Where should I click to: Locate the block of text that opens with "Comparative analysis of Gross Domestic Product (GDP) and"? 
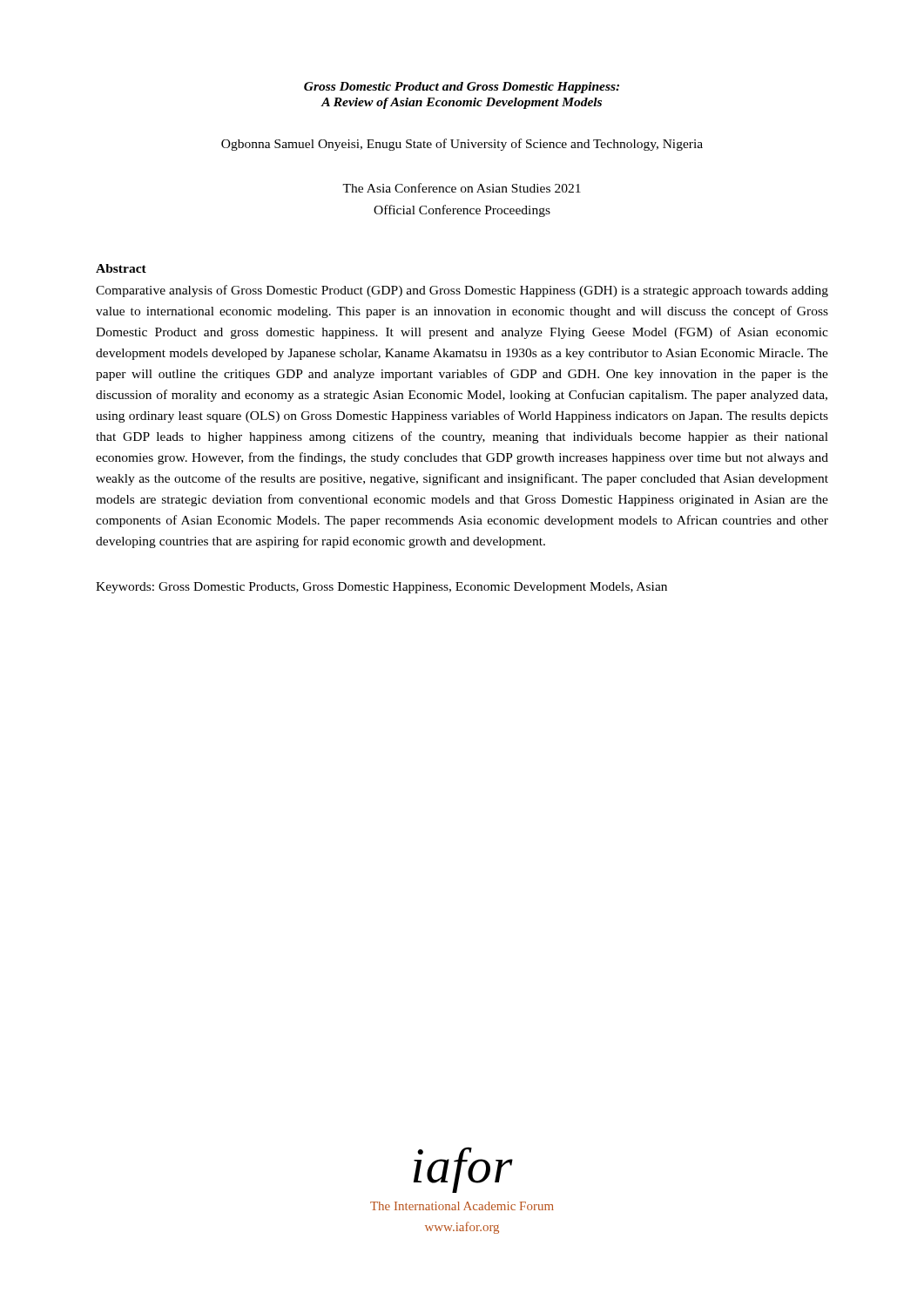tap(462, 415)
